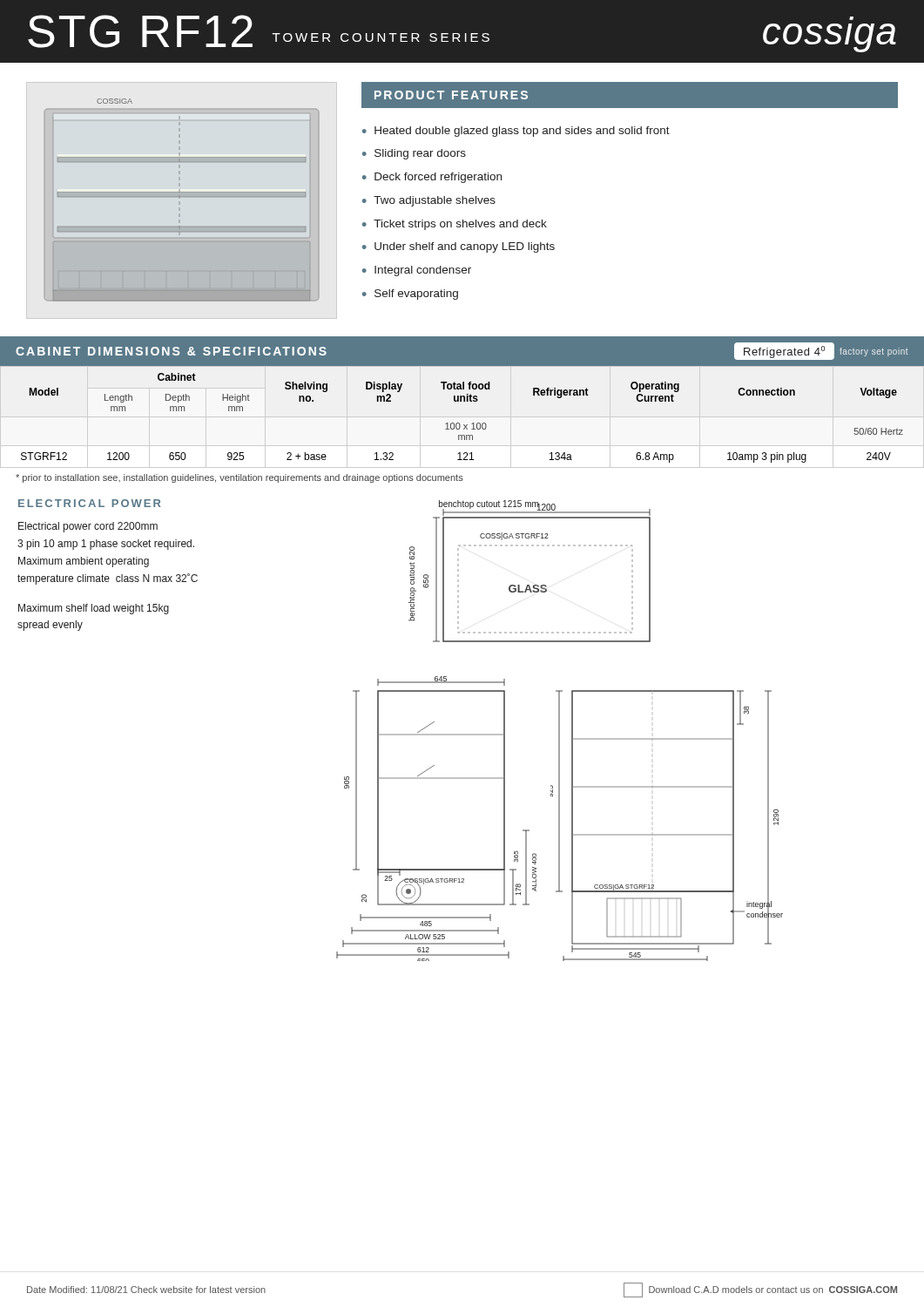The image size is (924, 1307).
Task: Select the list item with the text "•Integral condenser"
Action: 416,272
